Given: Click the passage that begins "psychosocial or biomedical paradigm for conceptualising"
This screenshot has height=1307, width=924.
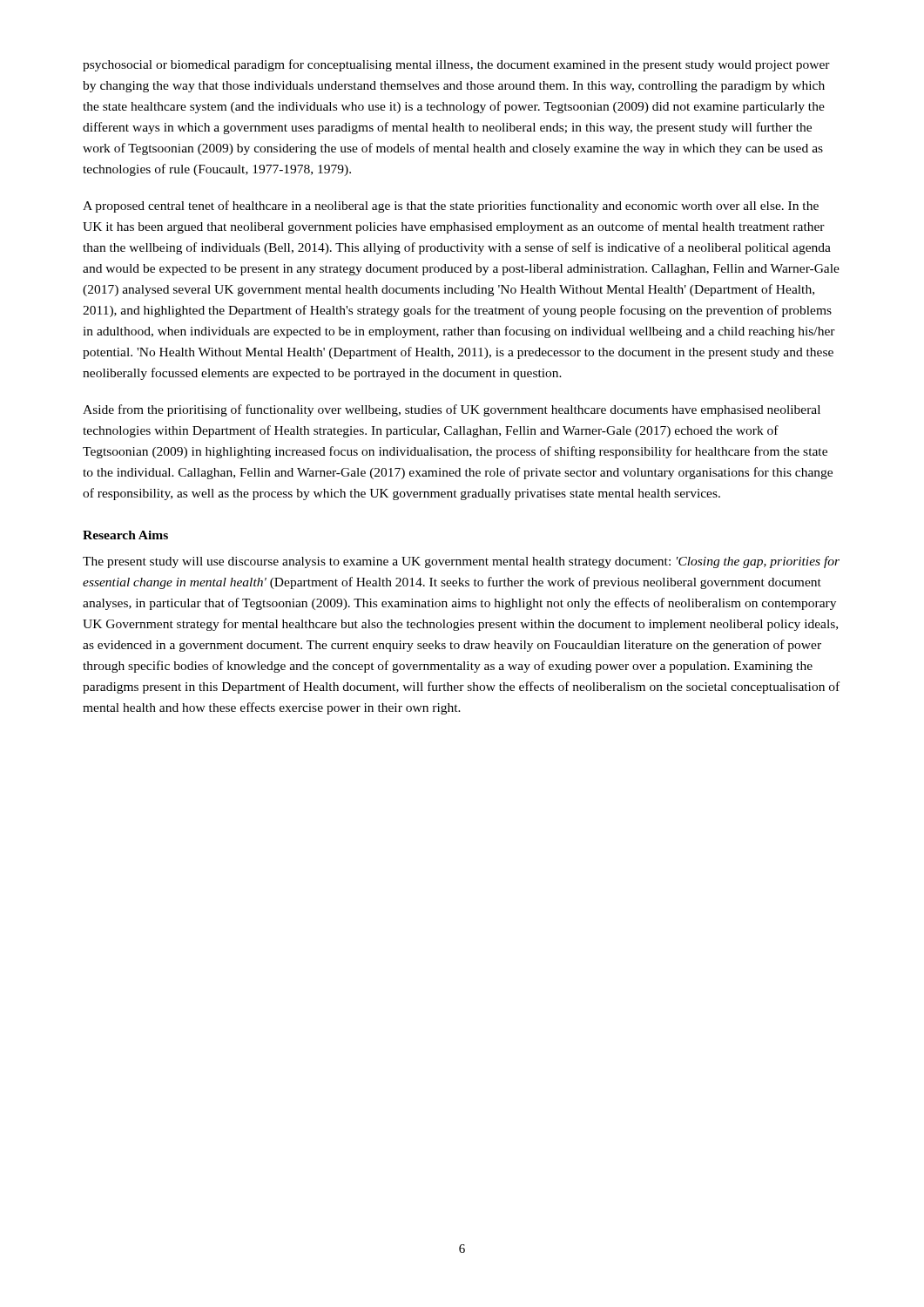Looking at the screenshot, I should (x=456, y=116).
